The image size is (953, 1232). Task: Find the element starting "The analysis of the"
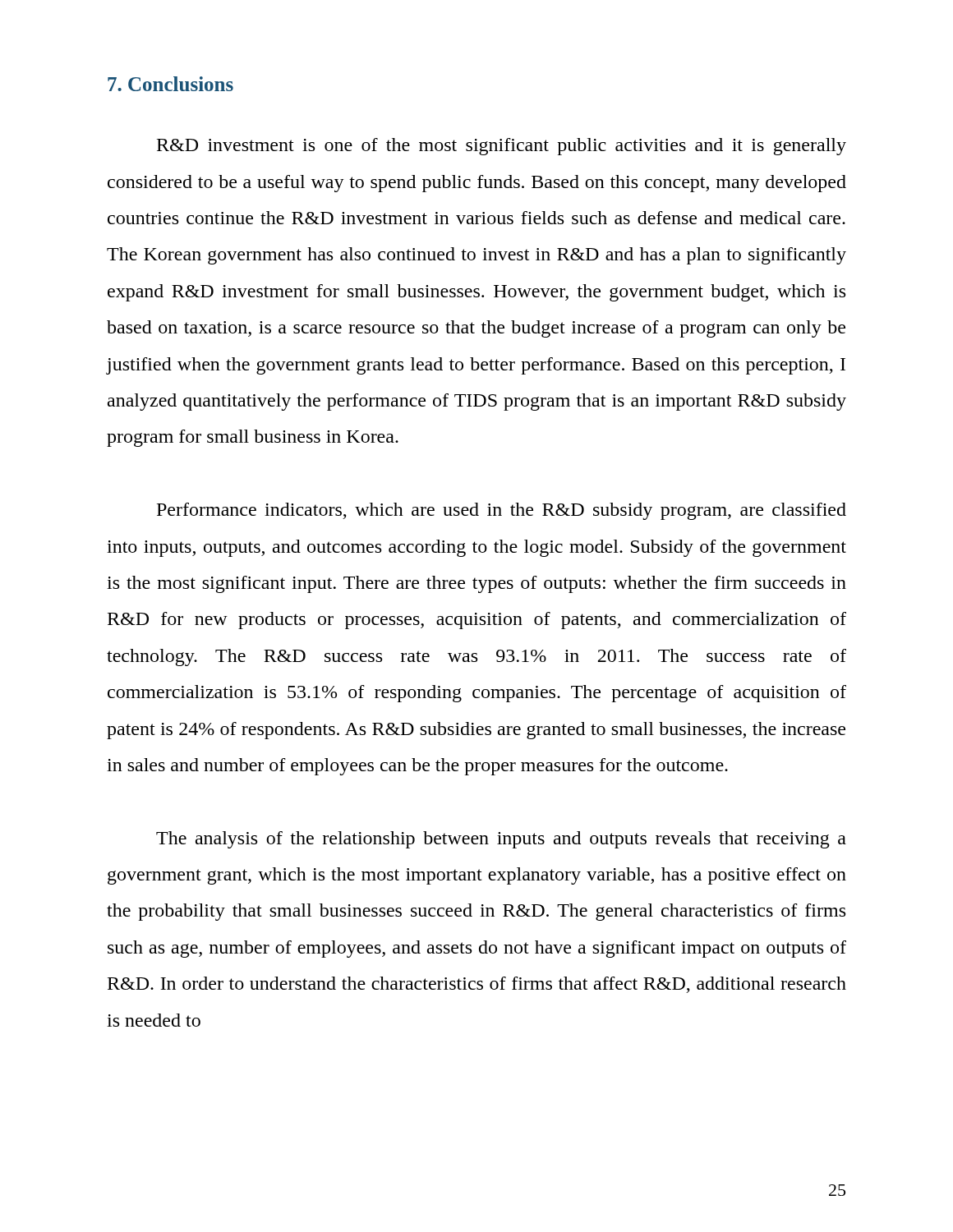[501, 840]
